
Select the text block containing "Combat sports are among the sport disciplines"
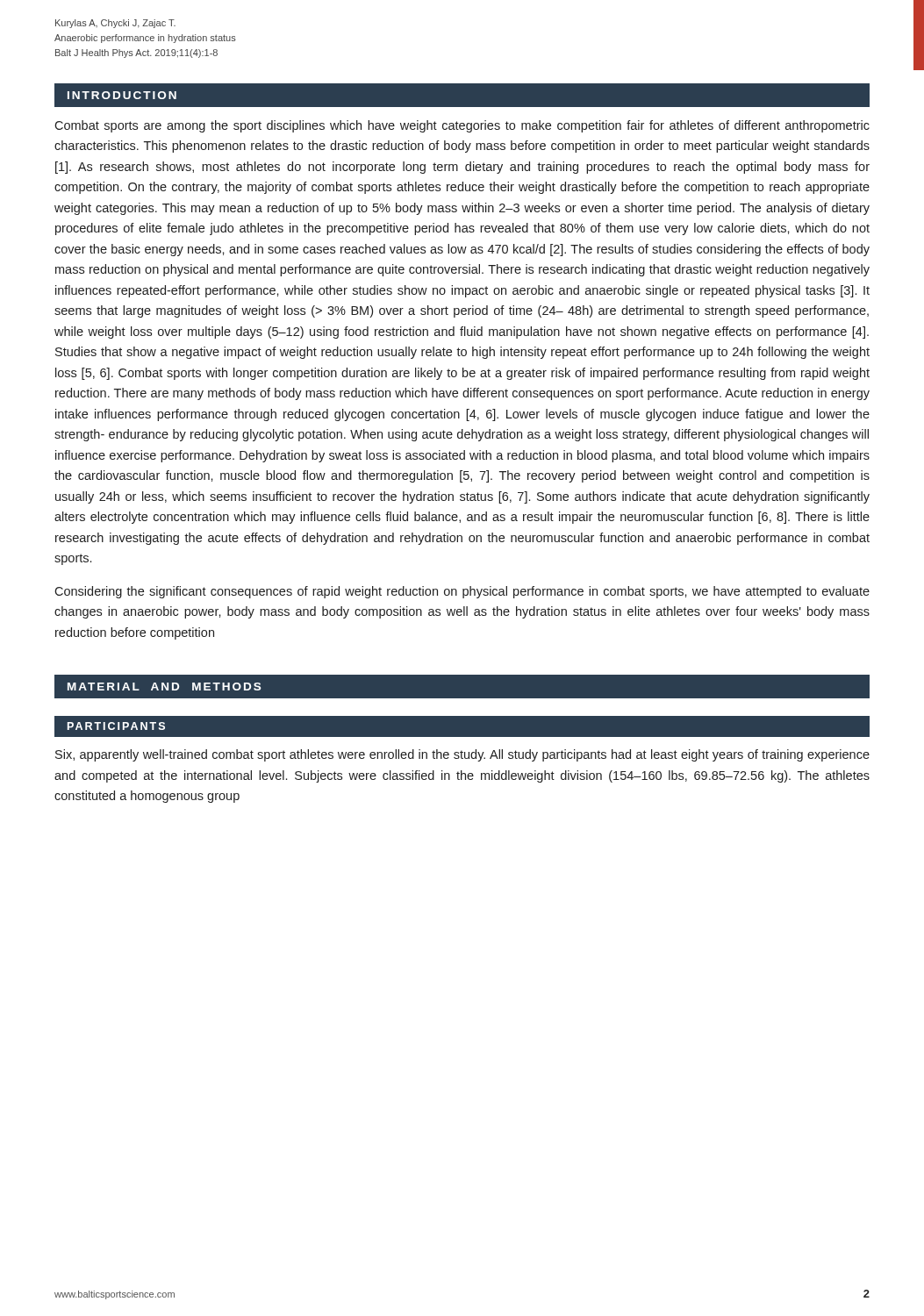coord(462,342)
